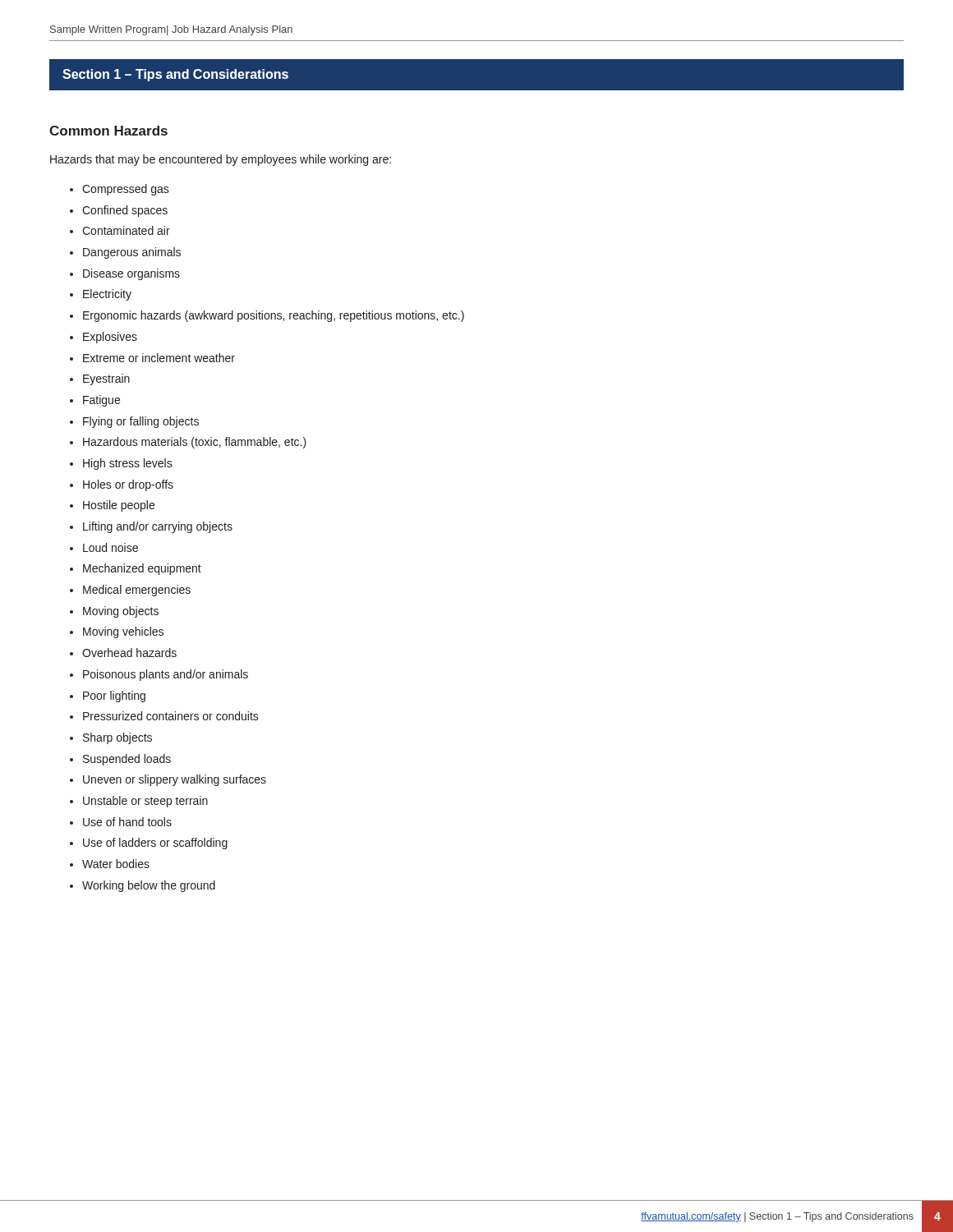Locate the block starting "Confined spaces"
This screenshot has width=953, height=1232.
pos(125,210)
